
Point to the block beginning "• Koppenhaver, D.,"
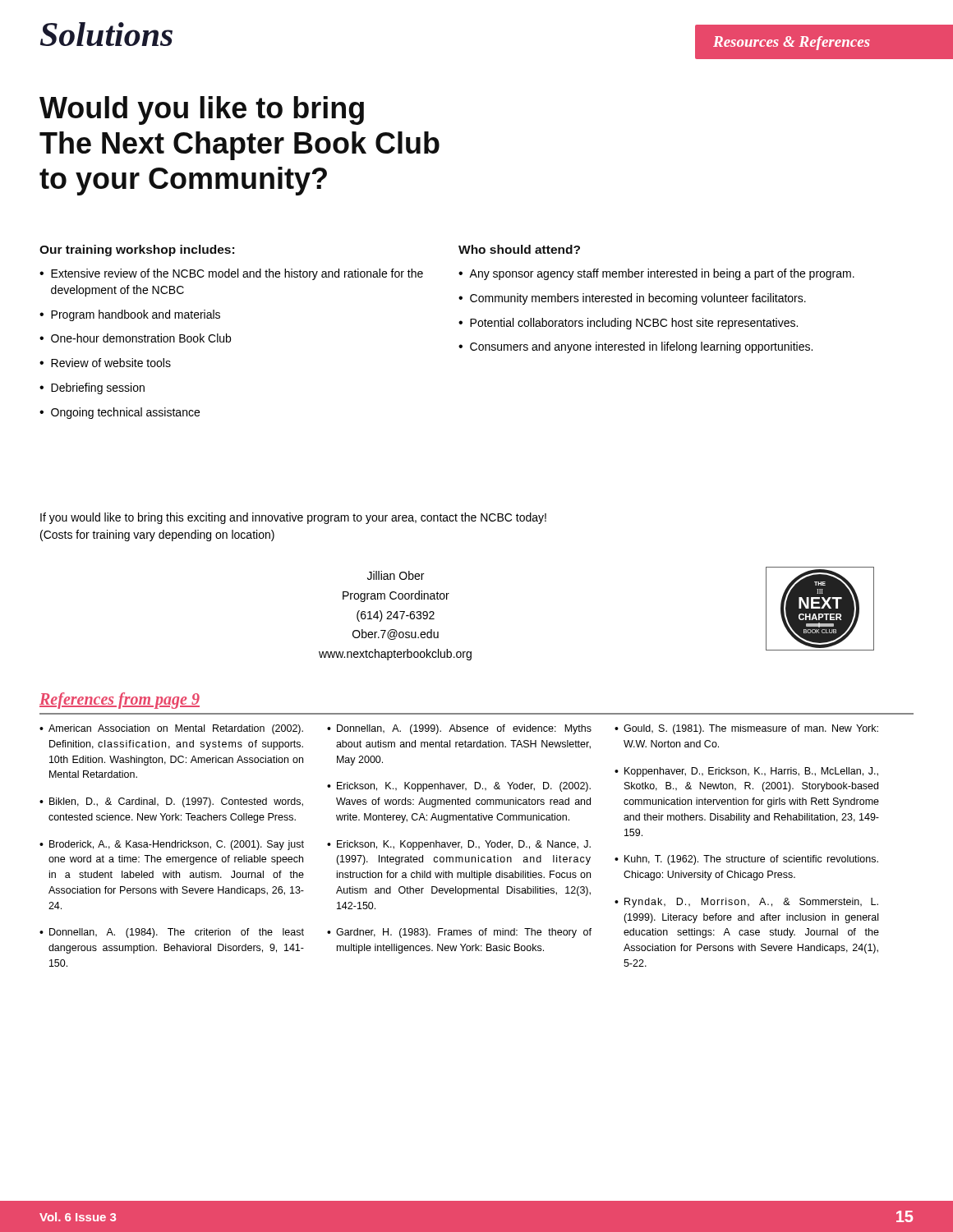click(747, 802)
